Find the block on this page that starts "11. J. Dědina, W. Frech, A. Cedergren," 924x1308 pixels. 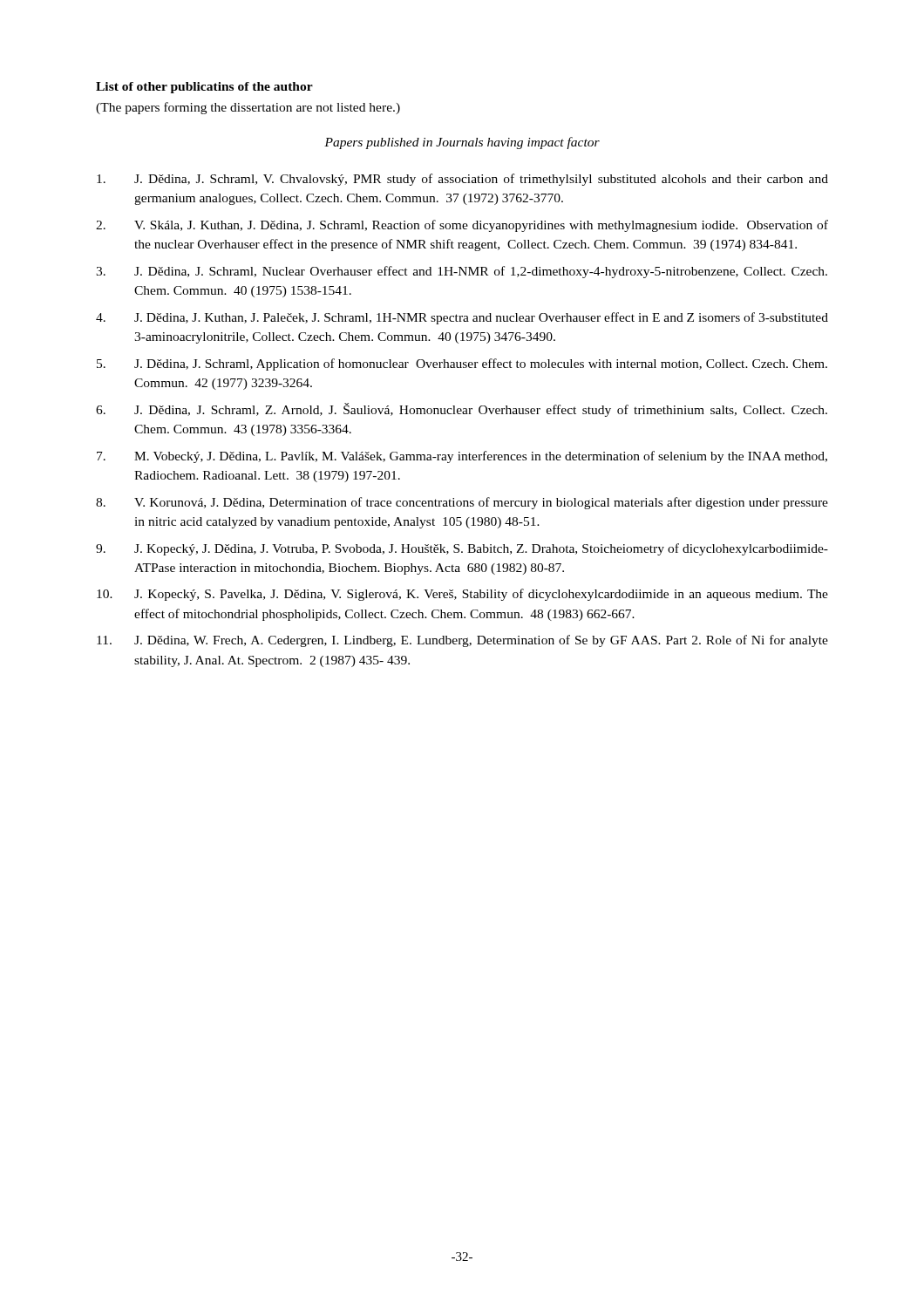[x=462, y=650]
